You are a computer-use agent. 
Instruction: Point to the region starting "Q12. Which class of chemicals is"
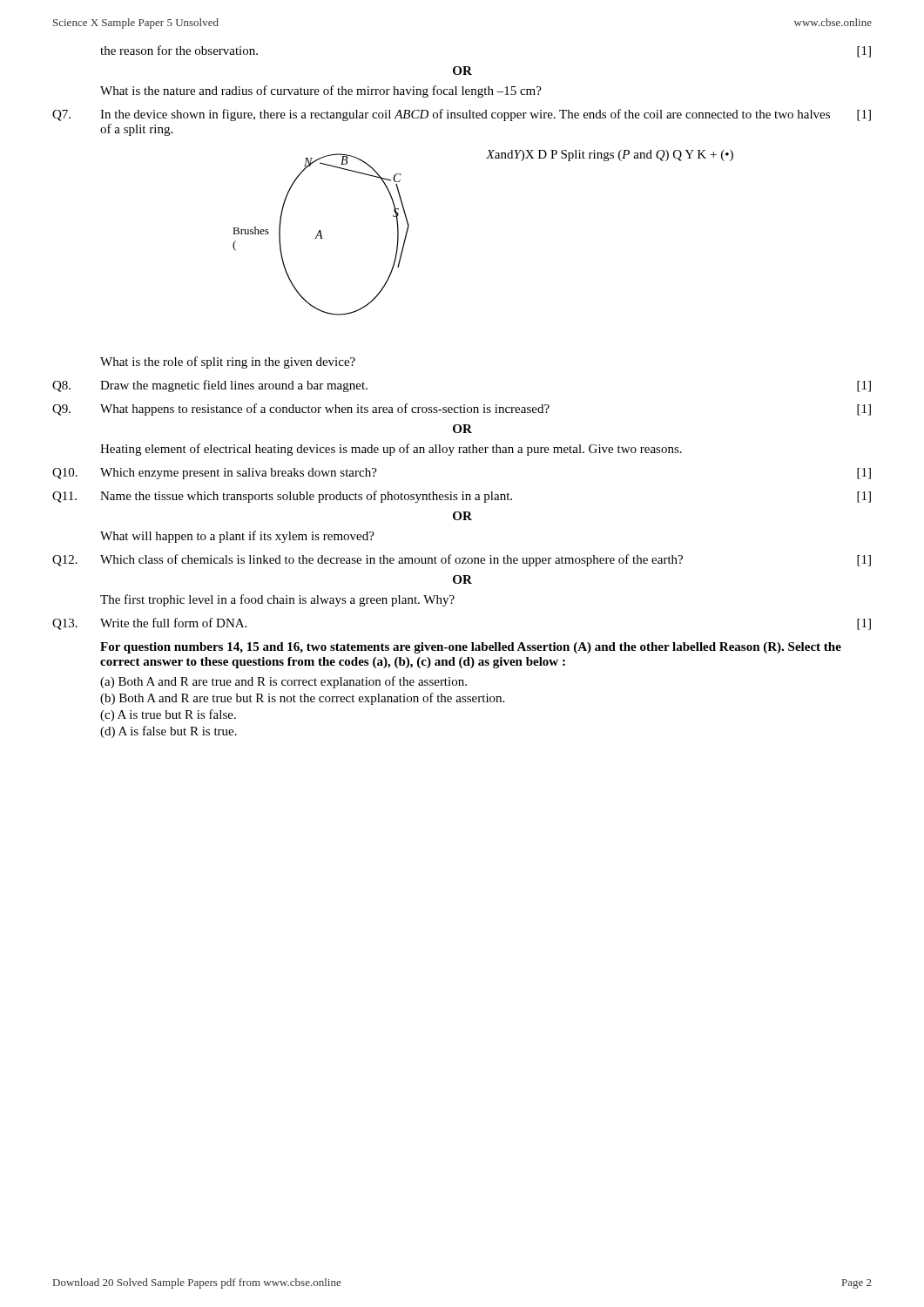[x=462, y=560]
